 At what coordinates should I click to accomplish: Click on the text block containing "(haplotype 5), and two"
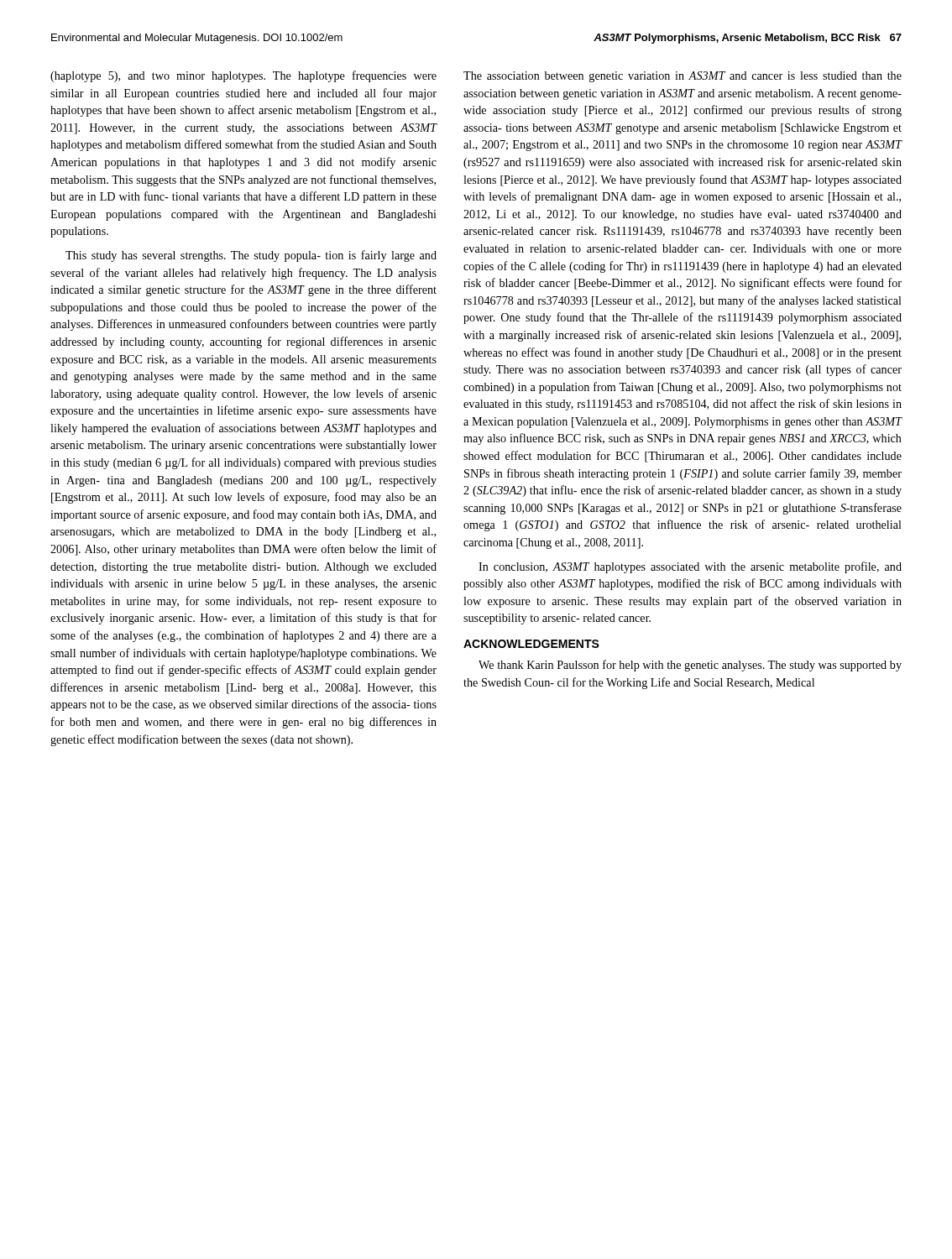tap(243, 154)
